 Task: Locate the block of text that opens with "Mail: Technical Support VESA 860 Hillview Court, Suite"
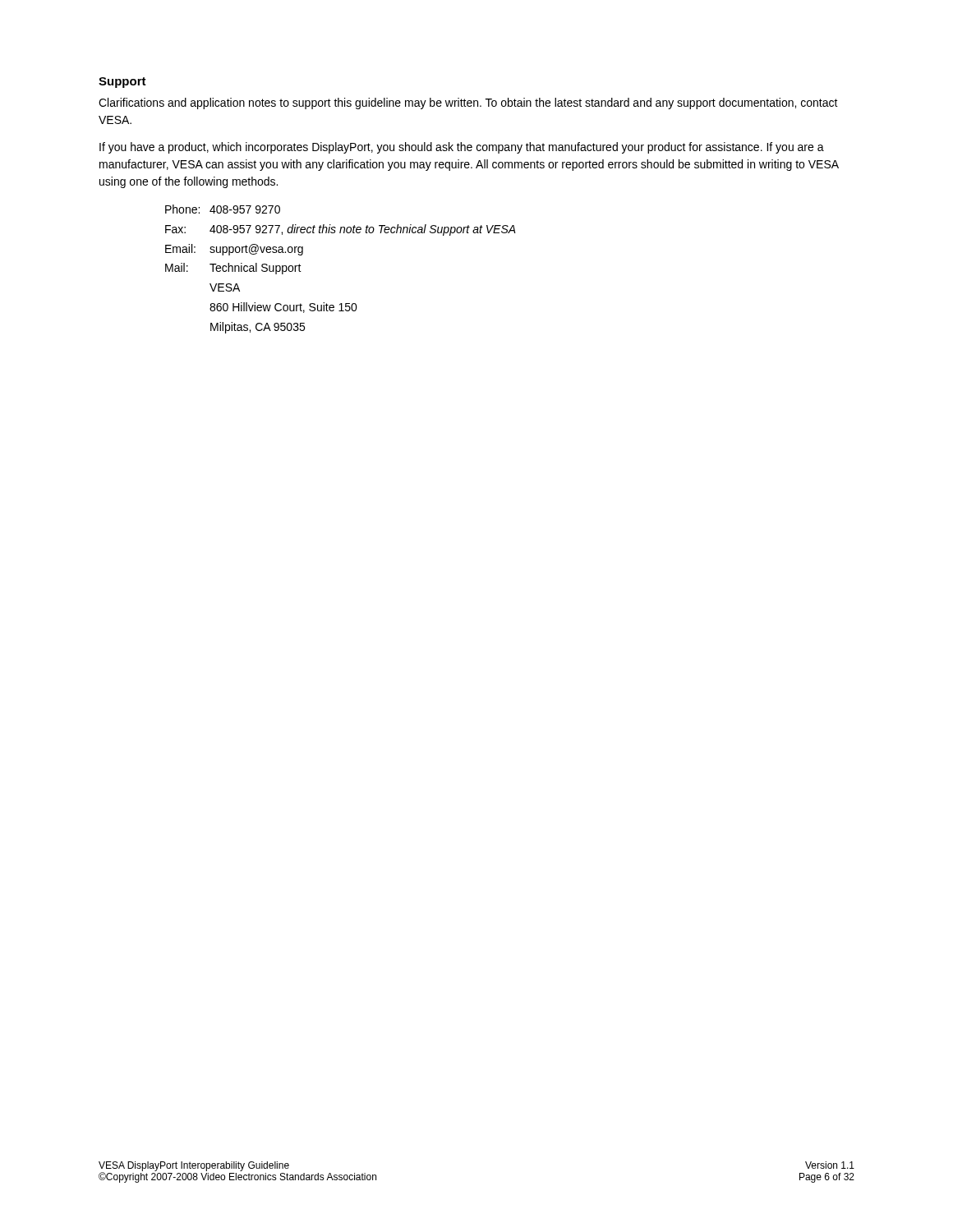(261, 298)
